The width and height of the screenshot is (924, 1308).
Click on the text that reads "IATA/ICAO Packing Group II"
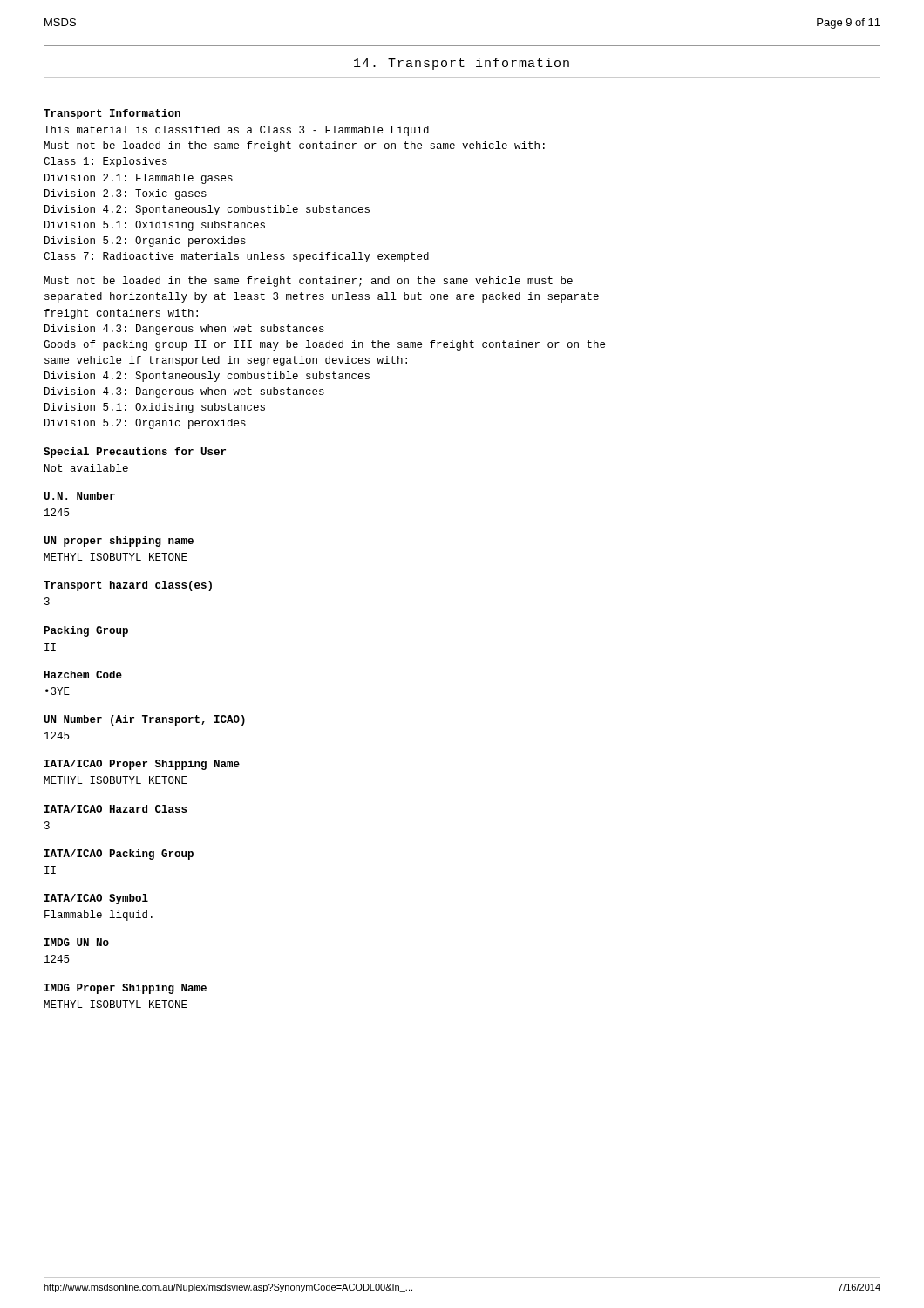click(x=119, y=855)
